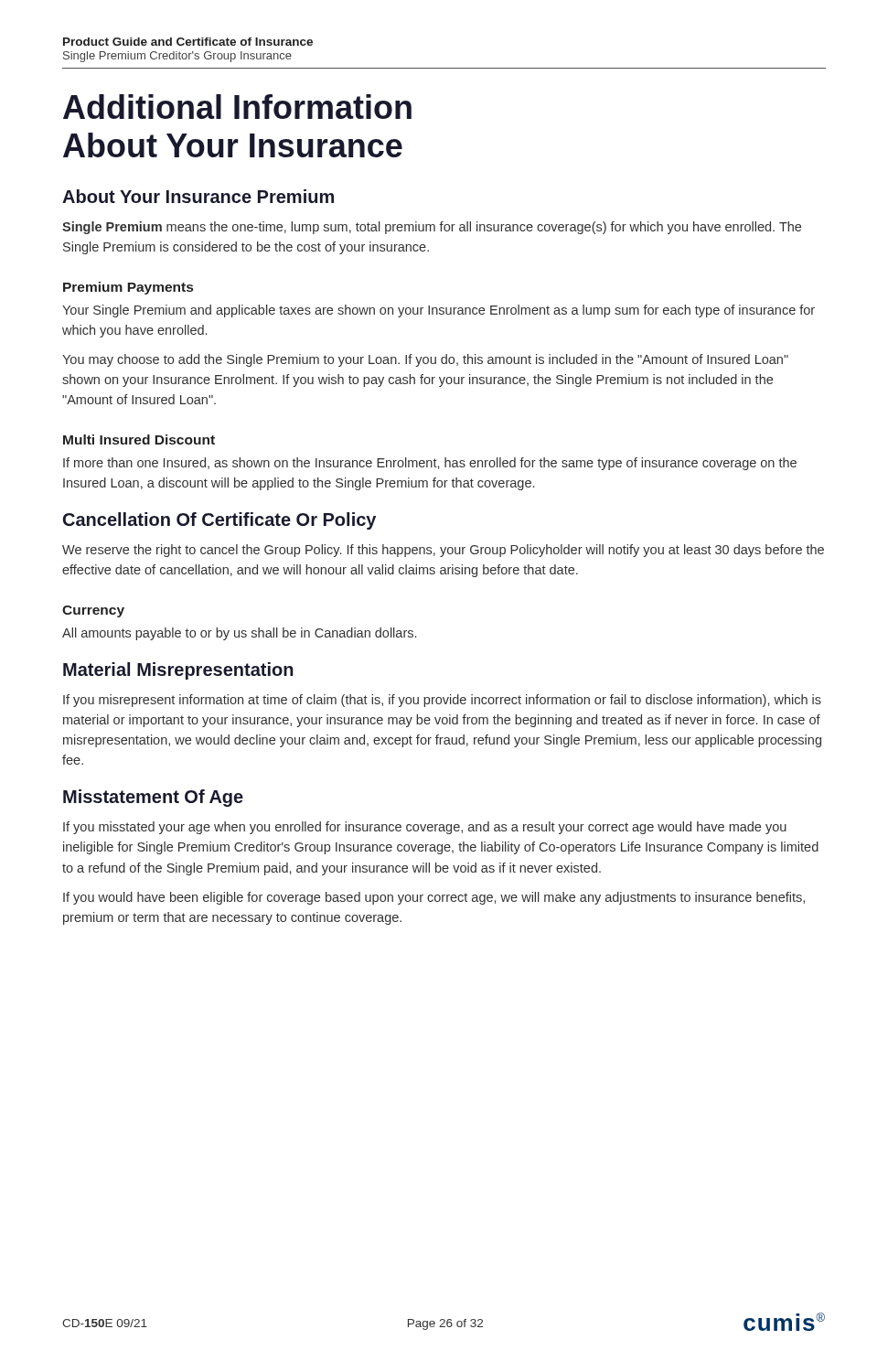This screenshot has height=1372, width=888.
Task: Find "Additional InformationAbout Your Insurance" on this page
Action: click(x=238, y=127)
